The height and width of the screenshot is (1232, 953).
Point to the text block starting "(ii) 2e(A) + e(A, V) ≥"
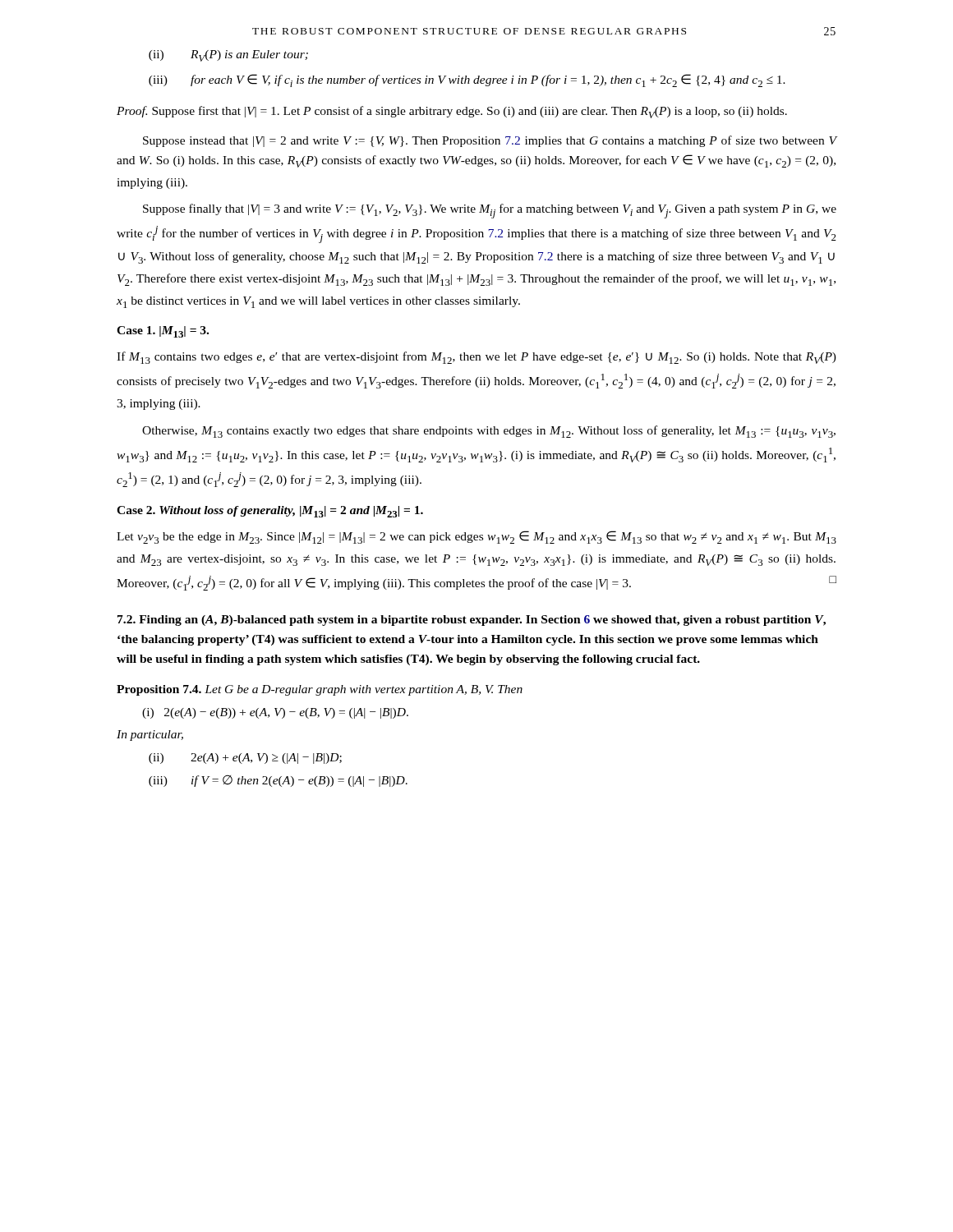[x=245, y=759]
